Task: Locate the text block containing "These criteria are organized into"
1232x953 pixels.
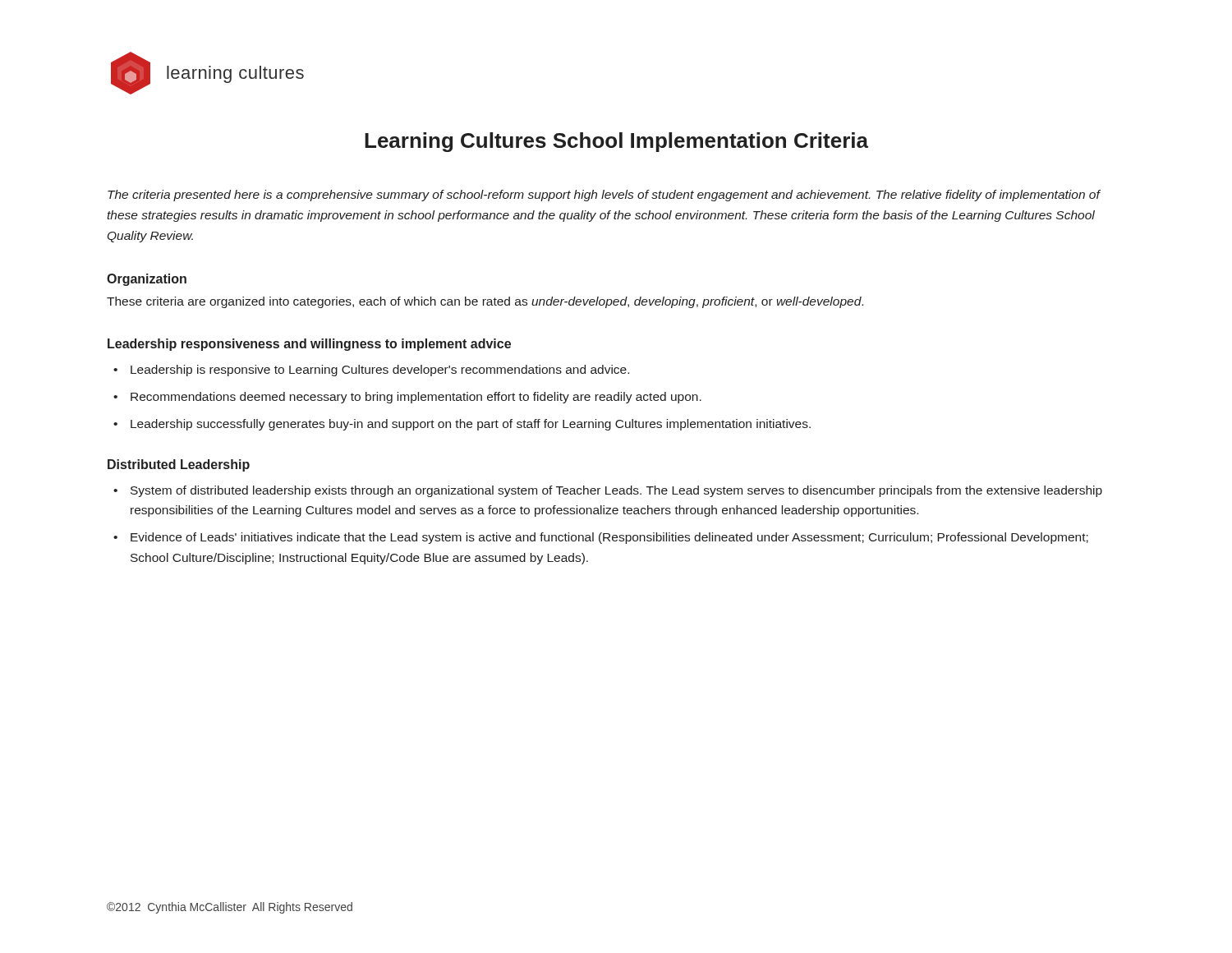Action: 486,301
